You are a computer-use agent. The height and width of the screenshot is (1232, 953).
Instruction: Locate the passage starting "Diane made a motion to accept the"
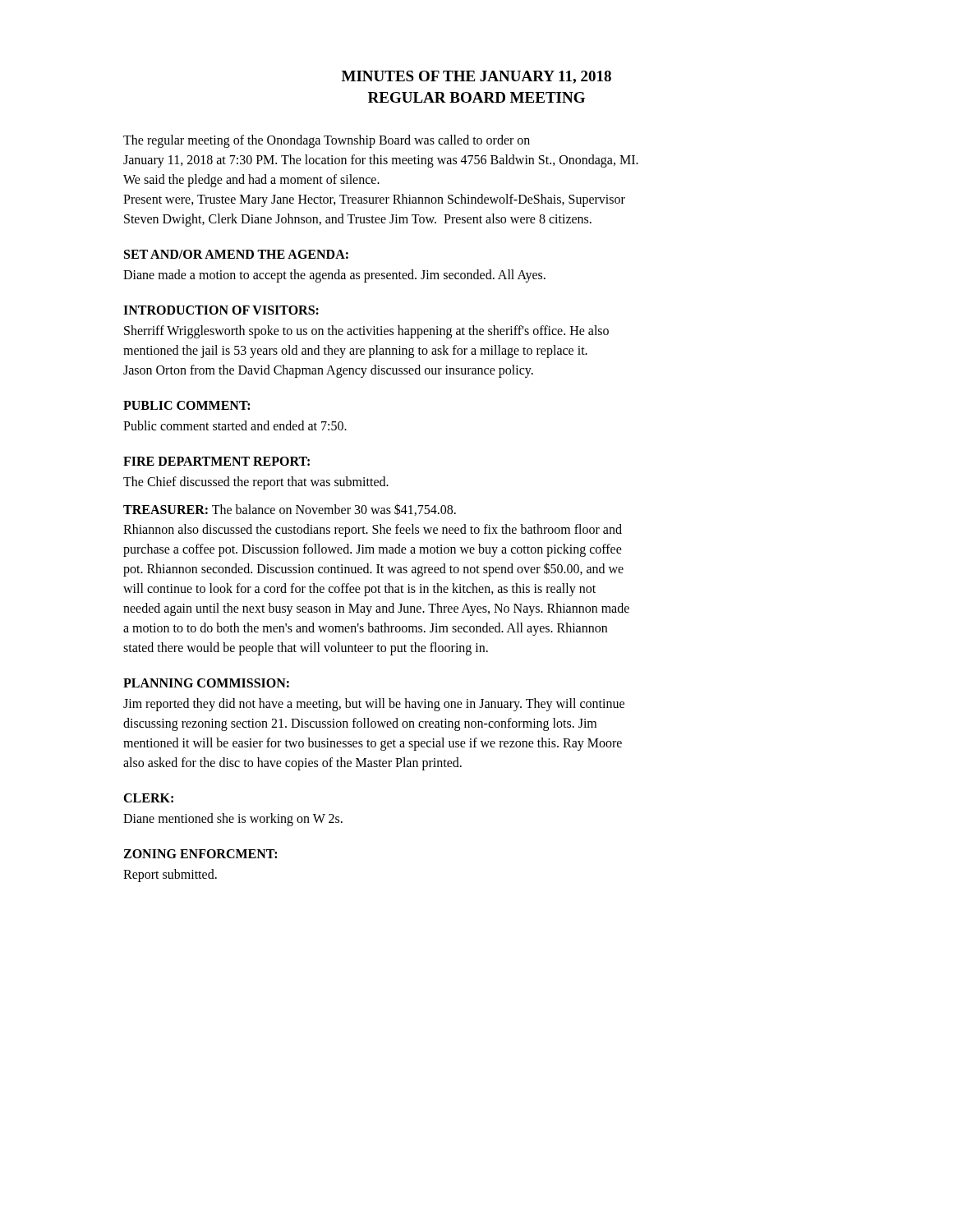point(335,275)
